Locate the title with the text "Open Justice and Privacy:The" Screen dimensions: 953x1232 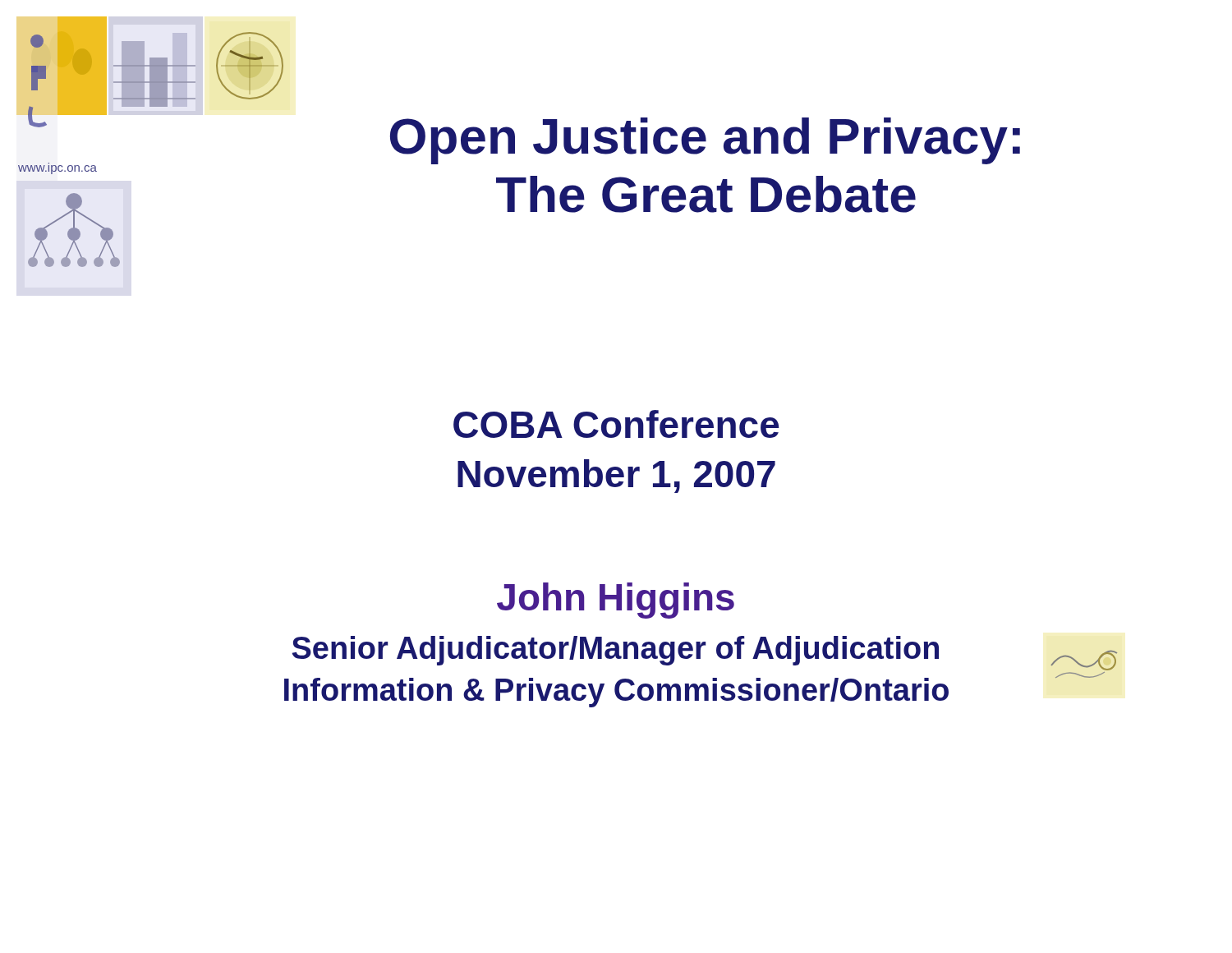click(x=706, y=165)
